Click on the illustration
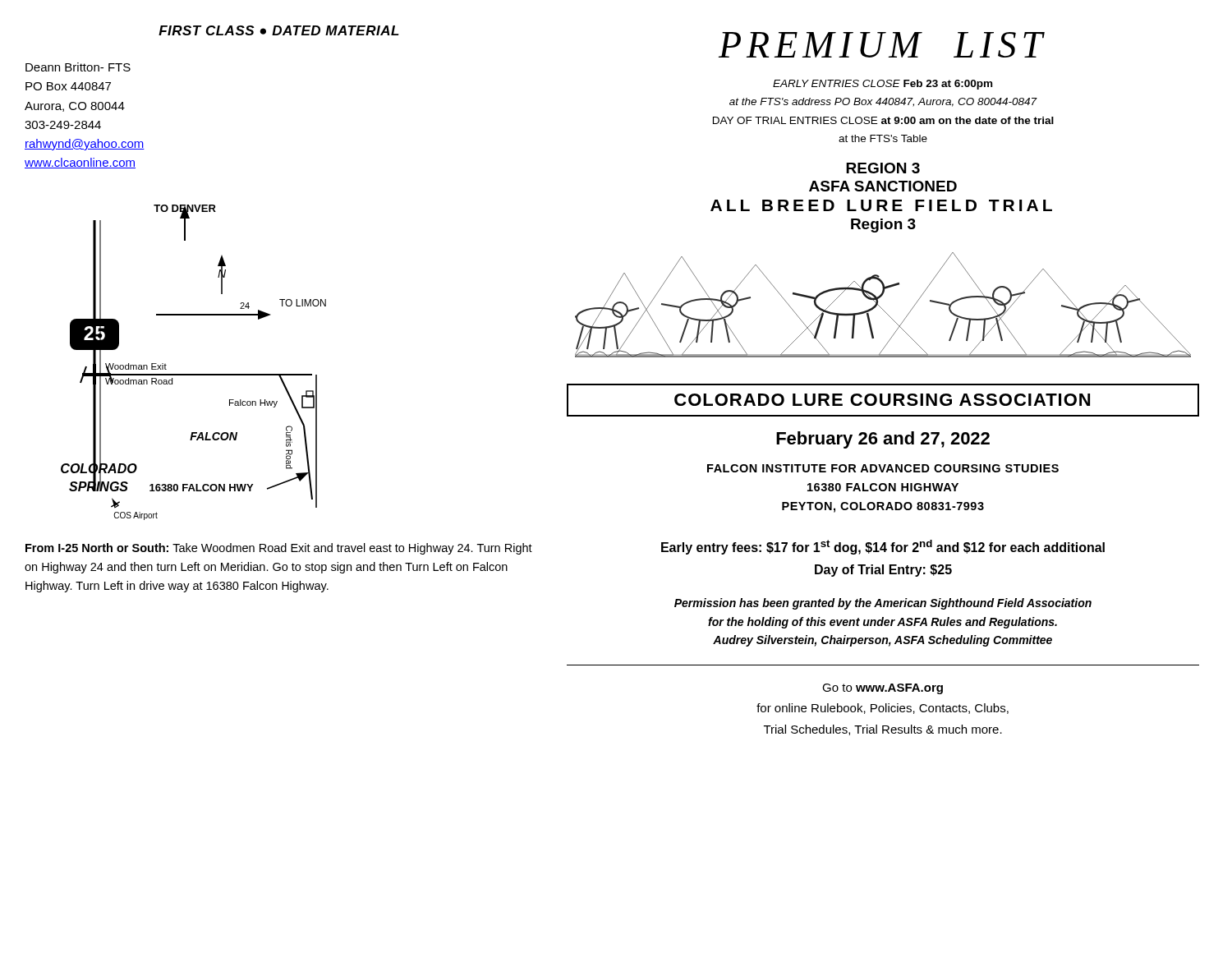Viewport: 1232px width, 953px height. coord(883,308)
